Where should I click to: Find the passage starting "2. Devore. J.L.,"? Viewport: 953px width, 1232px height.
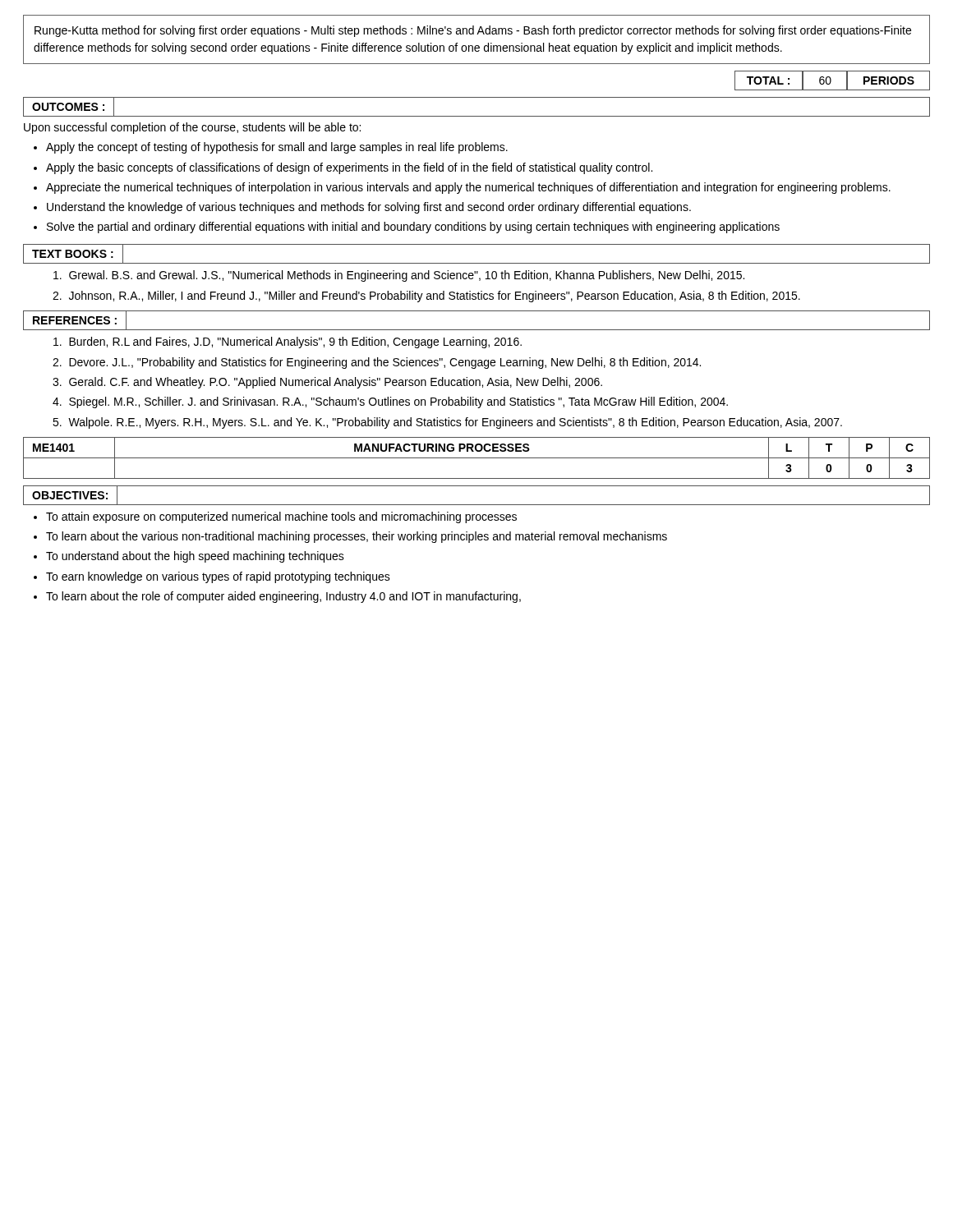377,362
